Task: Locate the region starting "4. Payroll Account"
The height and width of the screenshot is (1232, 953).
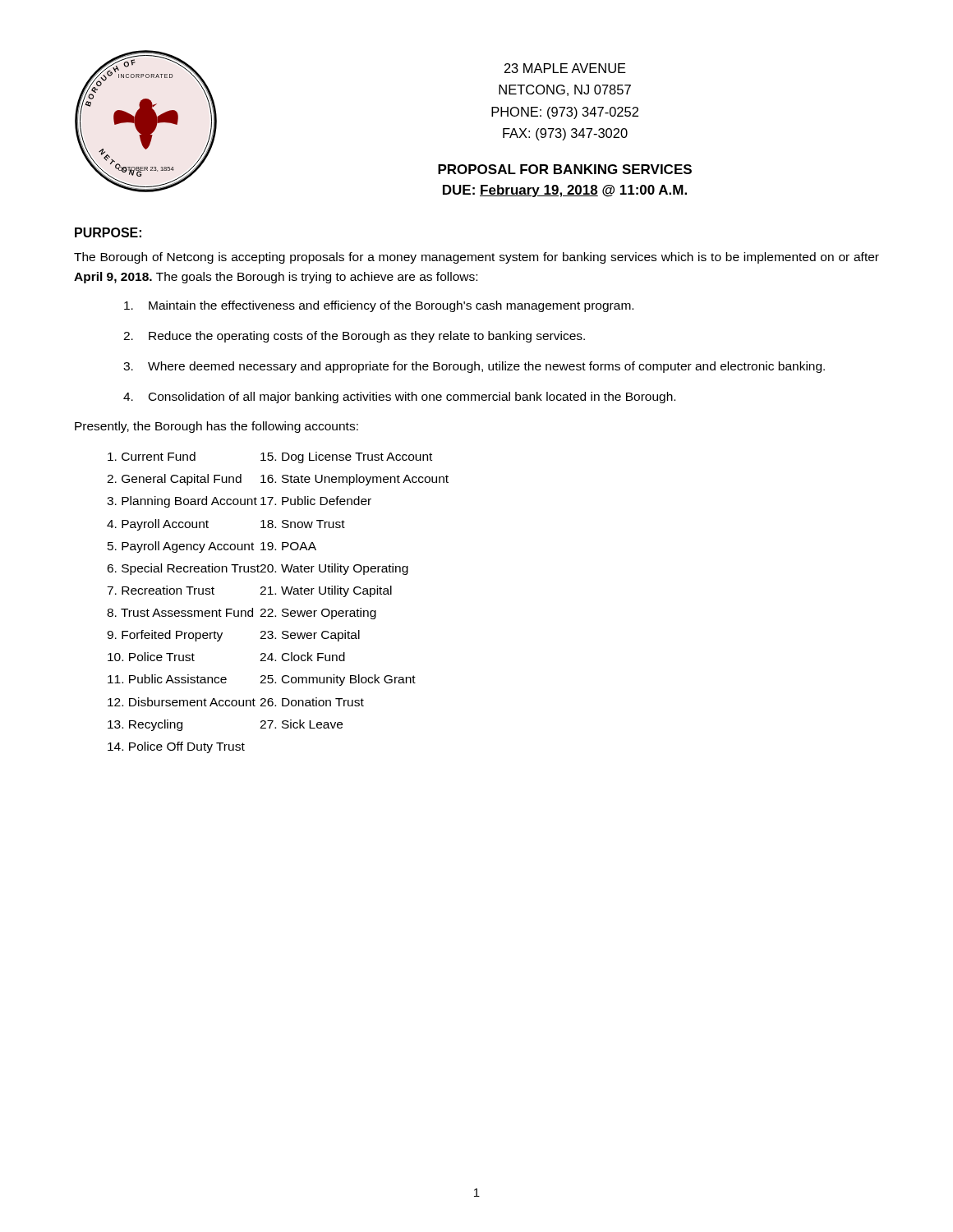Action: click(158, 523)
